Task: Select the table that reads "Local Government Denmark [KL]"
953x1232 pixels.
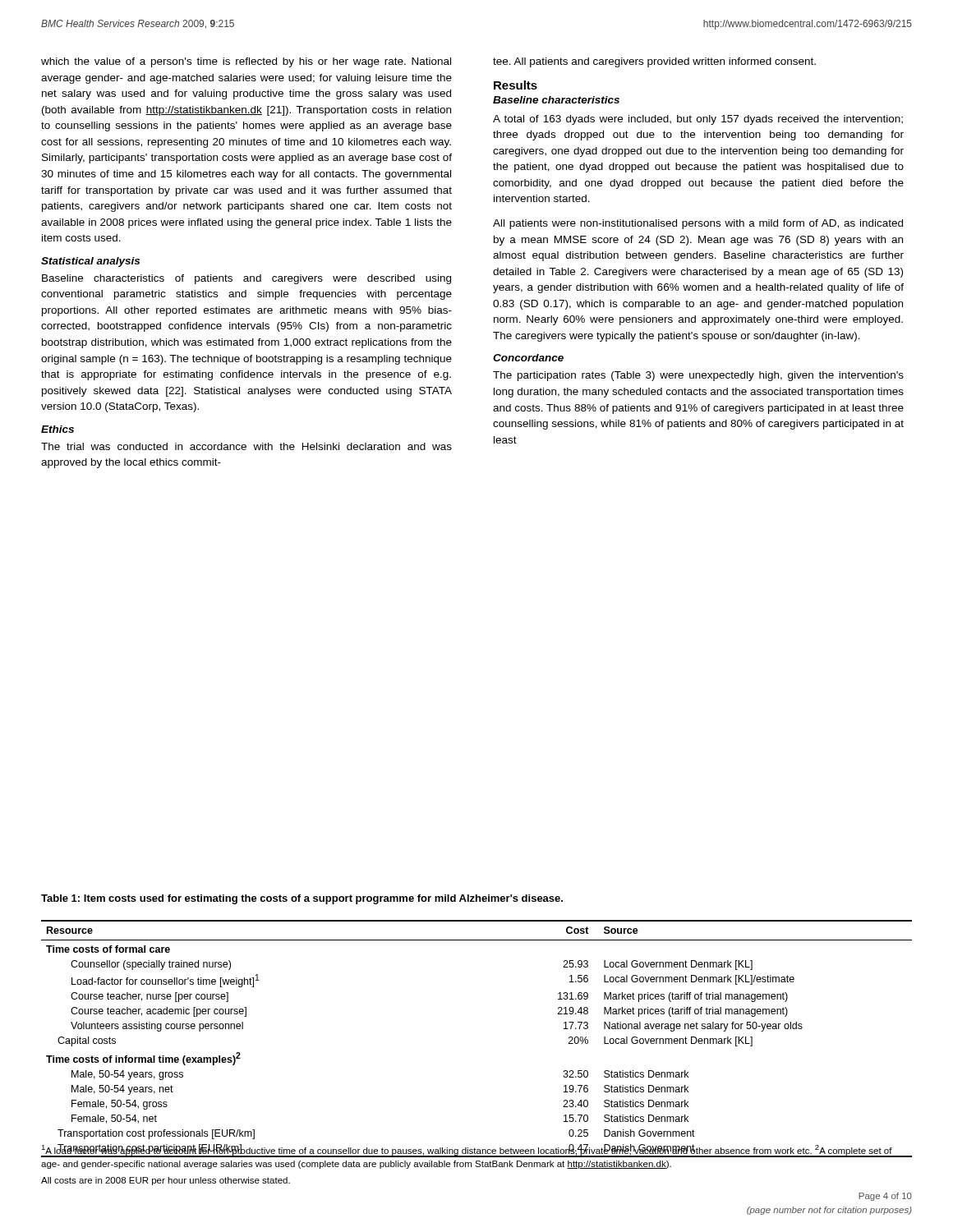Action: tap(476, 1039)
